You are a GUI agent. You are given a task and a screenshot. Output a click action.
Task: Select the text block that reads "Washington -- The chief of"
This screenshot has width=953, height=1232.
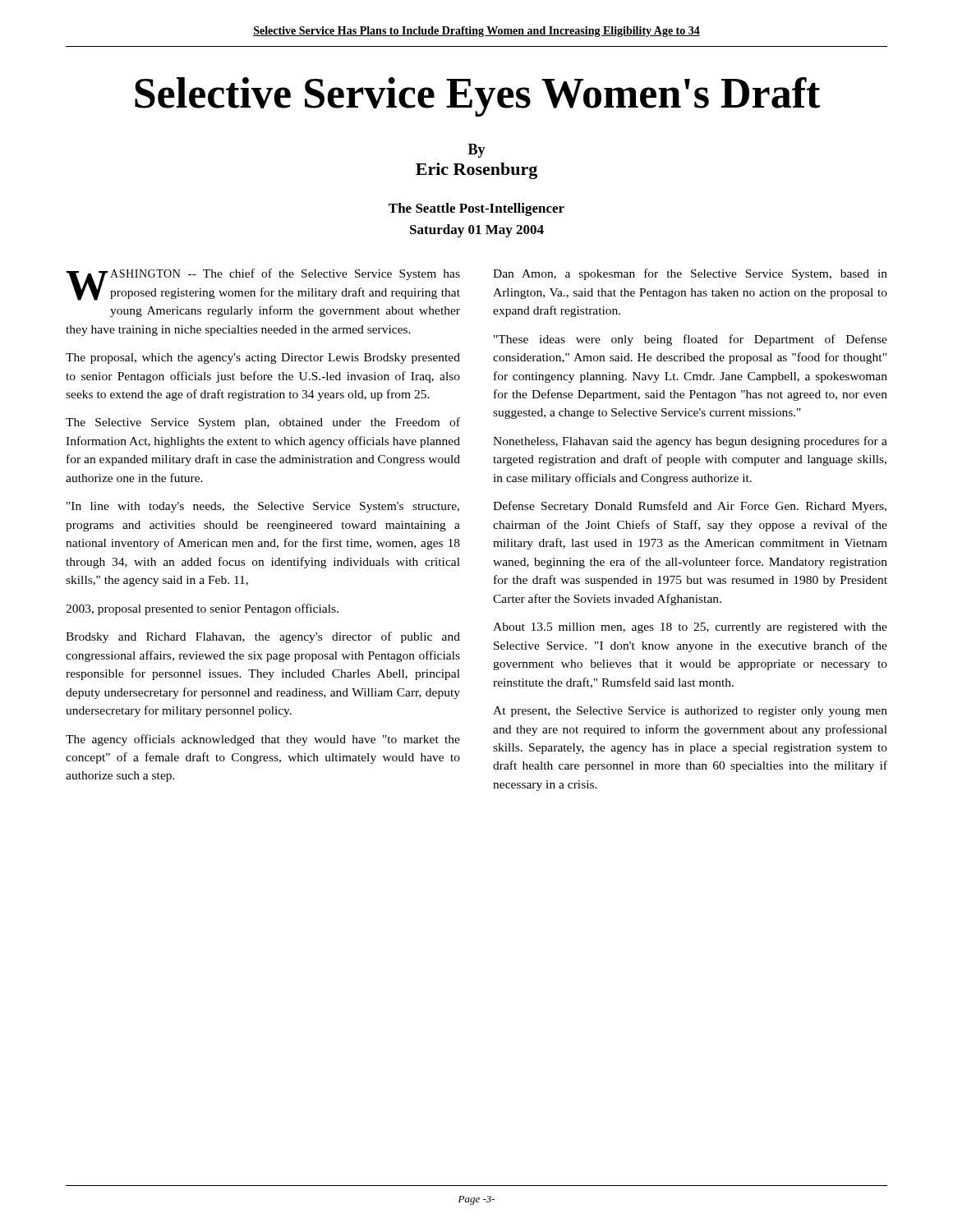click(263, 525)
